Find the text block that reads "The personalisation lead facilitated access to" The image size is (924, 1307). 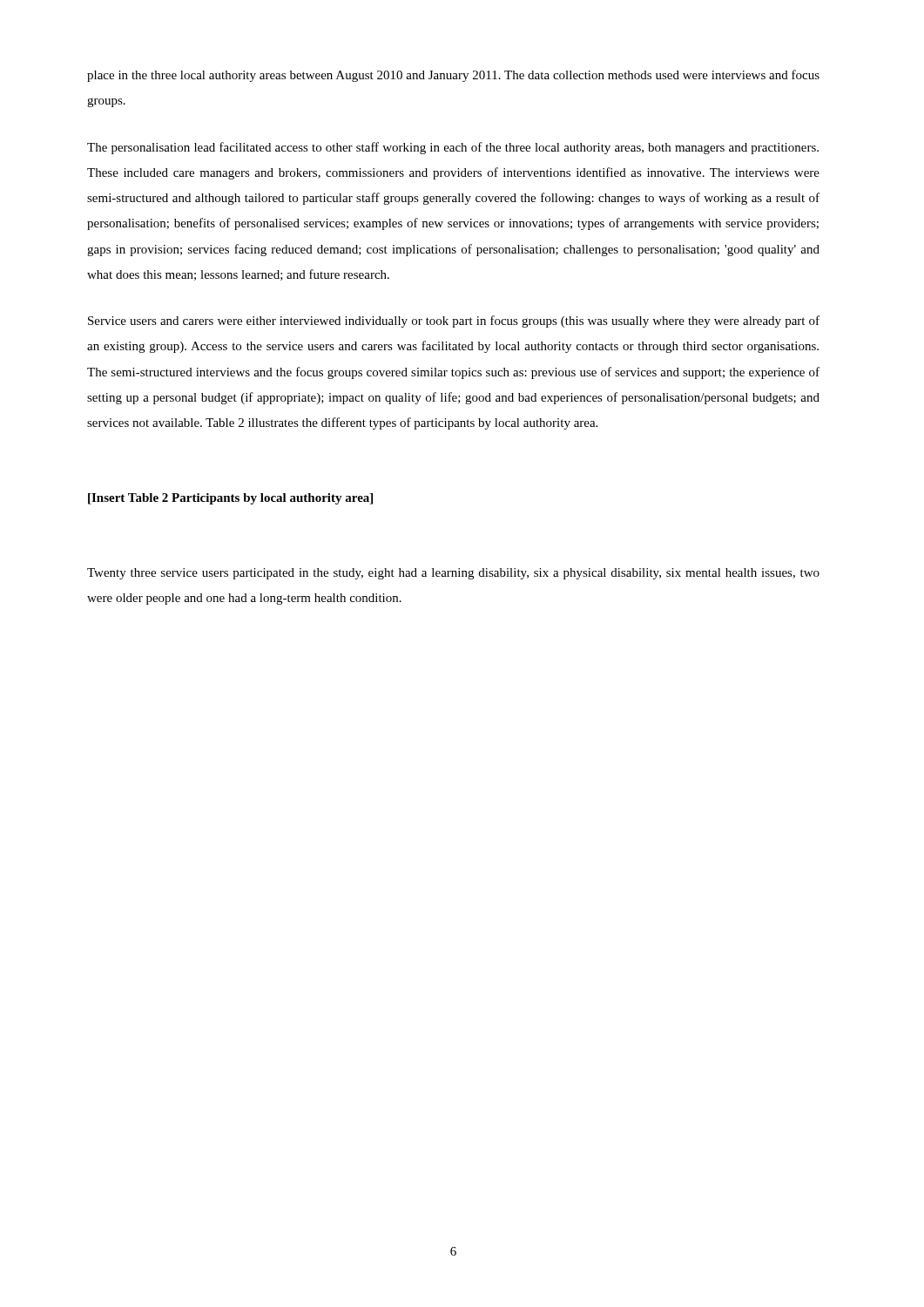[453, 211]
